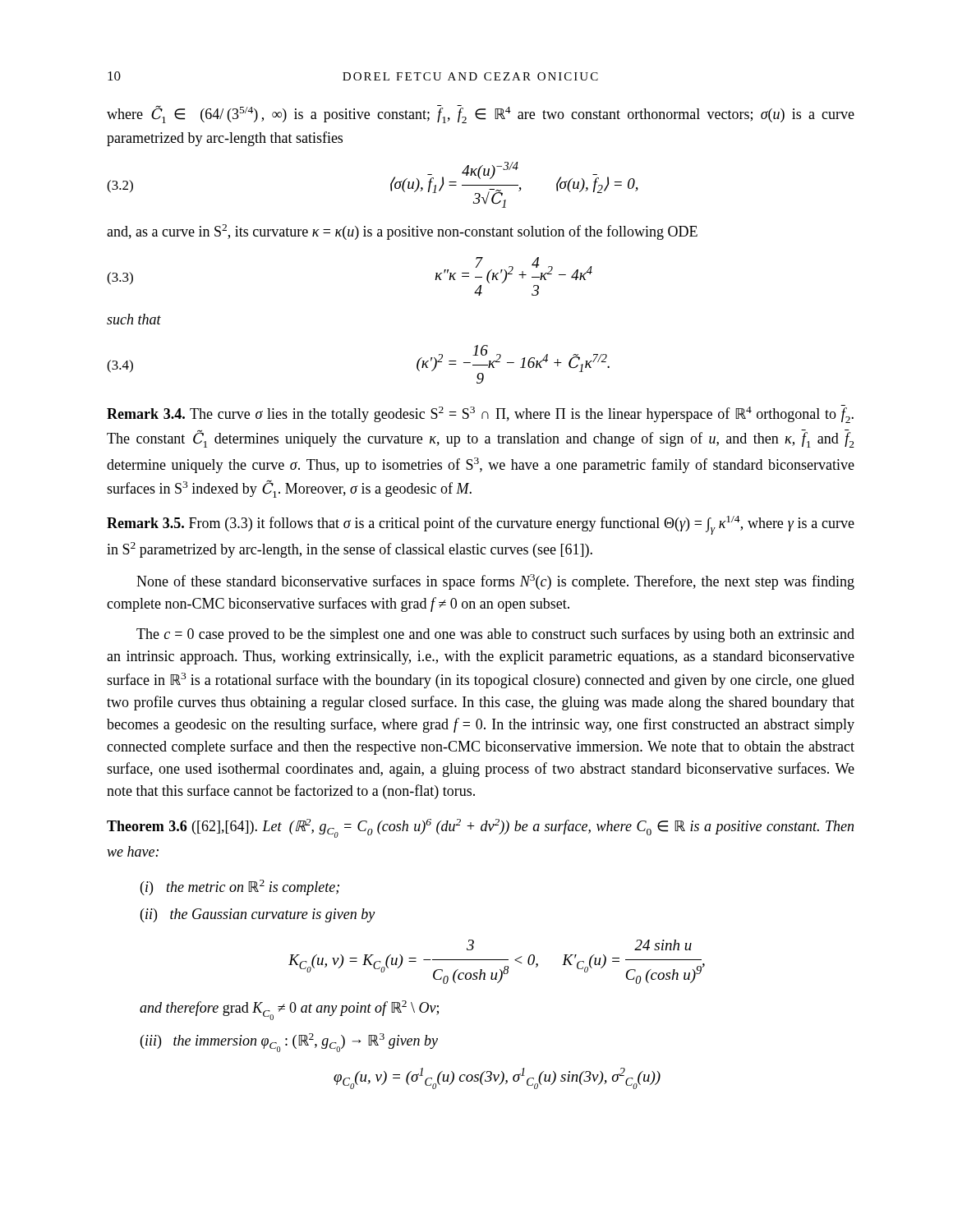Where is the passage that starts "(ii) the Gaussian curvature"?
The height and width of the screenshot is (1232, 953).
tap(497, 962)
